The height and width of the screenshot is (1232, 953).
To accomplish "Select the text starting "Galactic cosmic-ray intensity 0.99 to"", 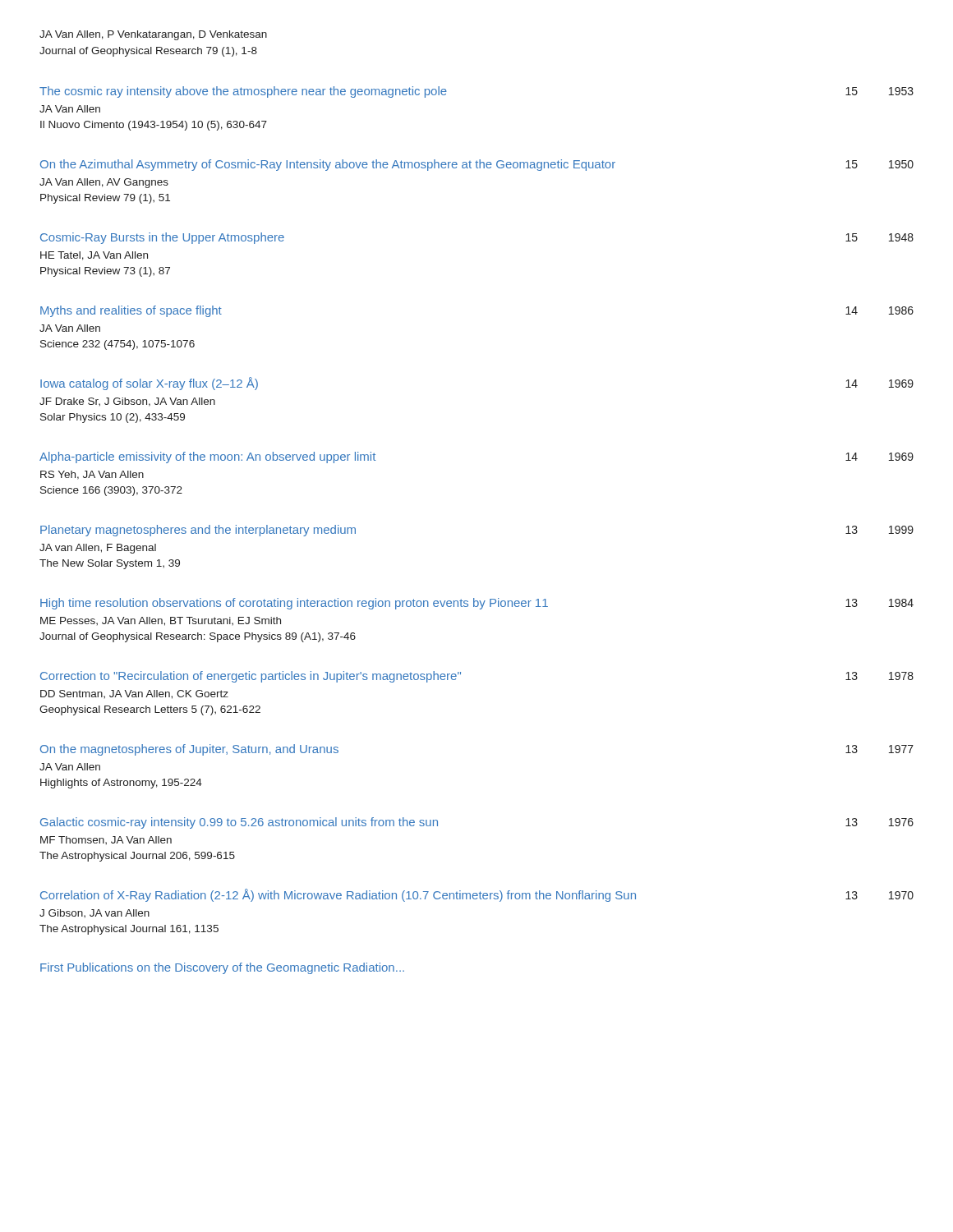I will (244, 822).
